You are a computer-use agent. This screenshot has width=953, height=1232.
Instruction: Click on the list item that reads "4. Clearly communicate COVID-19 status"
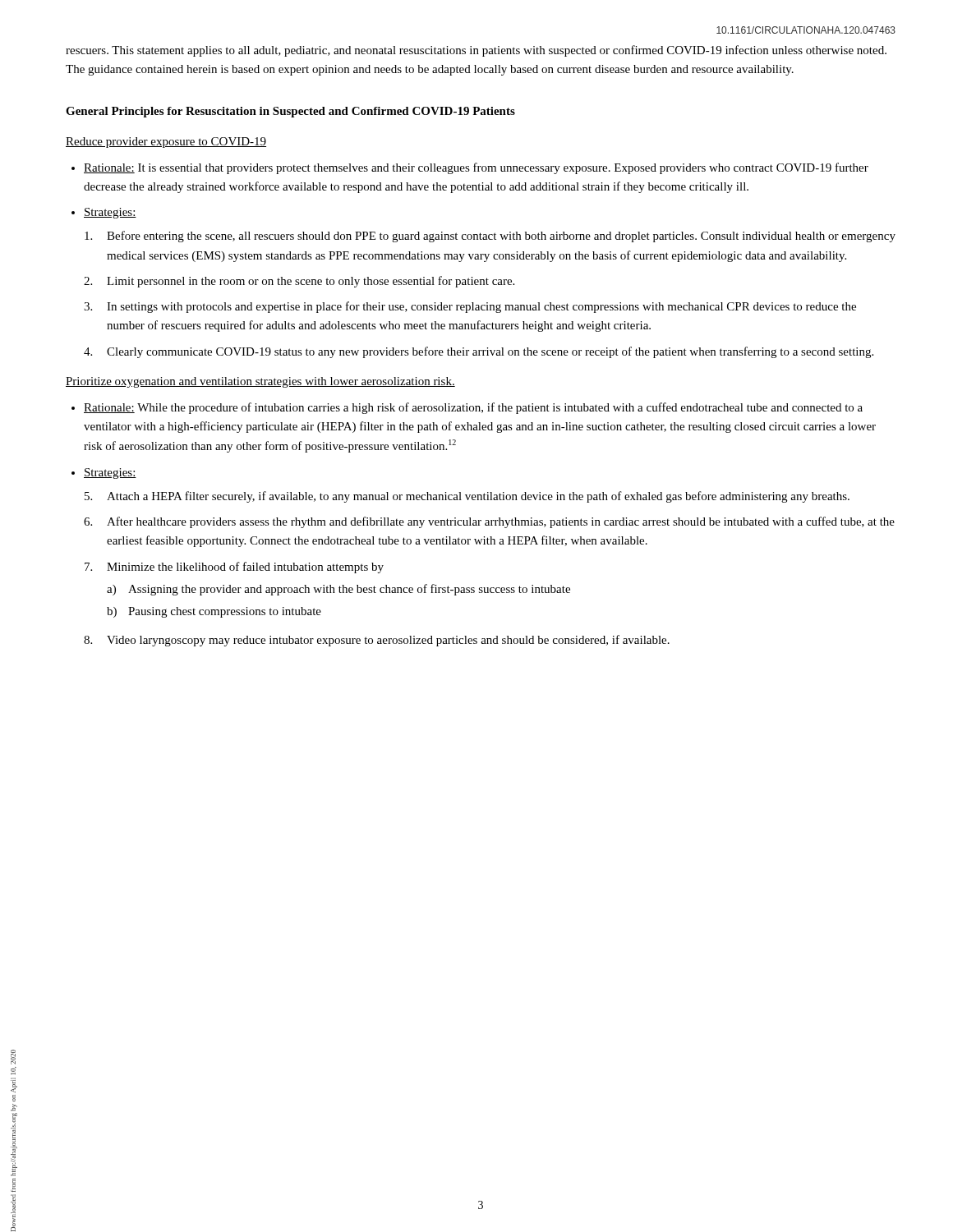479,352
